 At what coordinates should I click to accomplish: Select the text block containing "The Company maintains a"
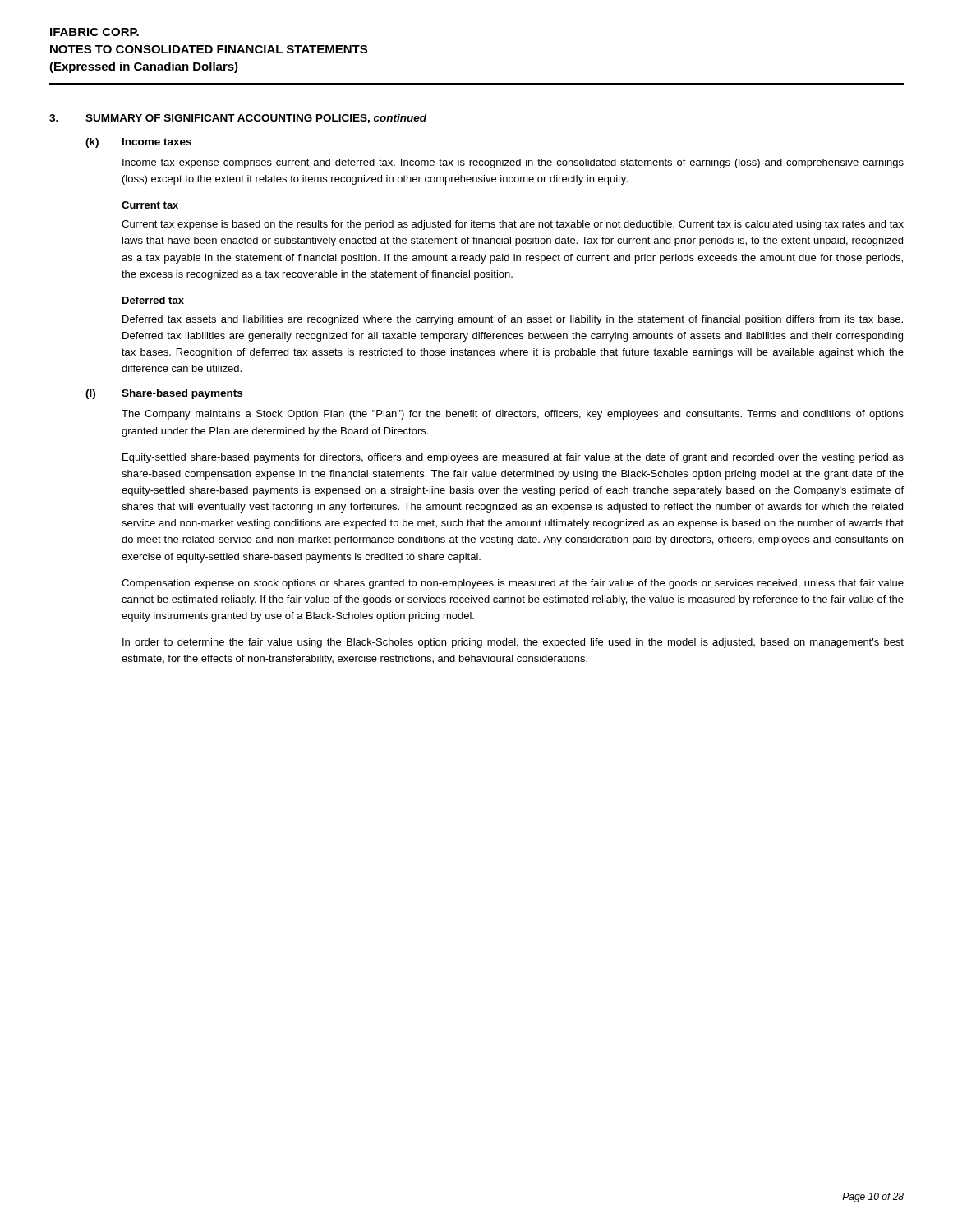click(513, 422)
